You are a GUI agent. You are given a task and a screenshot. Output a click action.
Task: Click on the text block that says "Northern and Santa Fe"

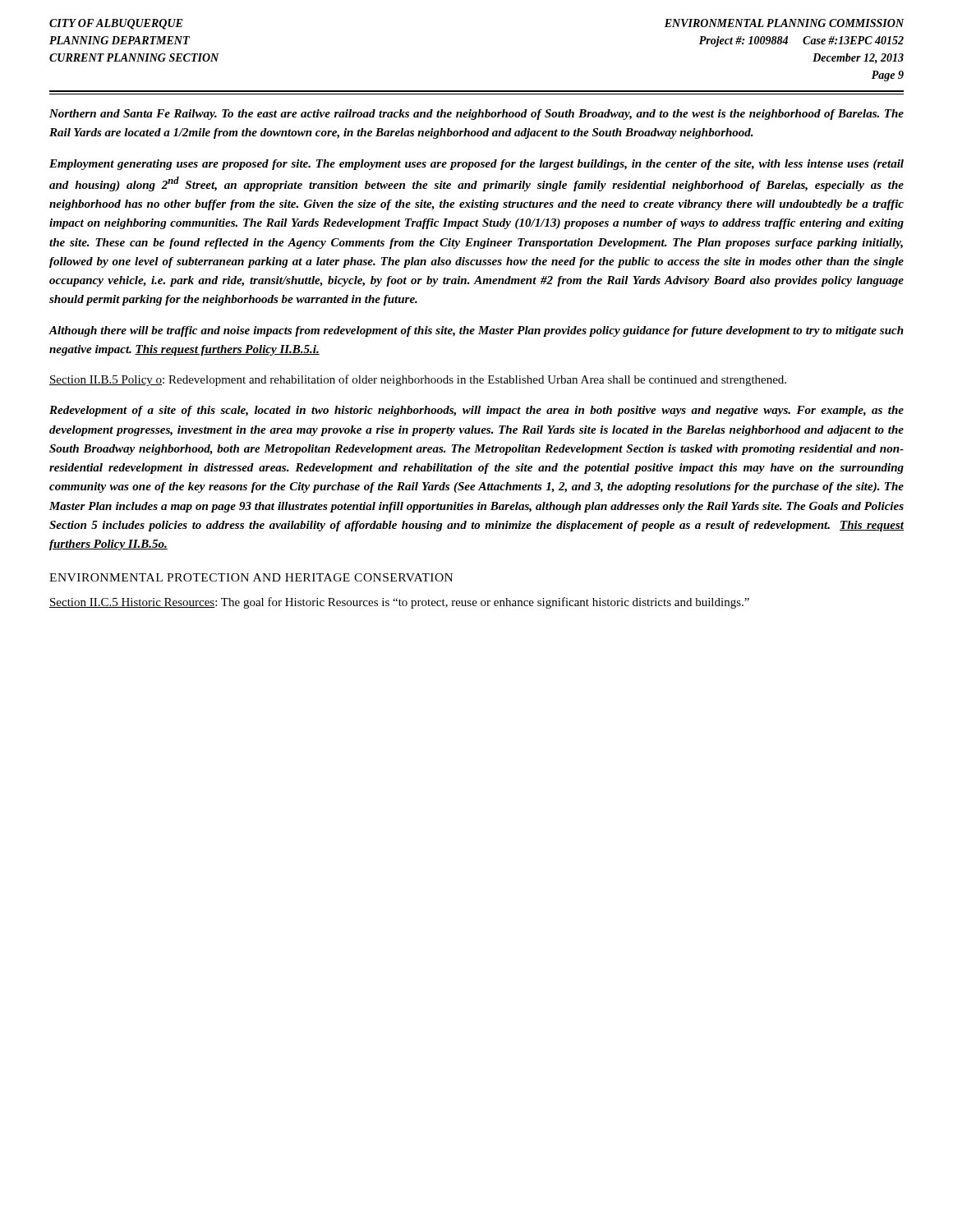click(x=476, y=123)
